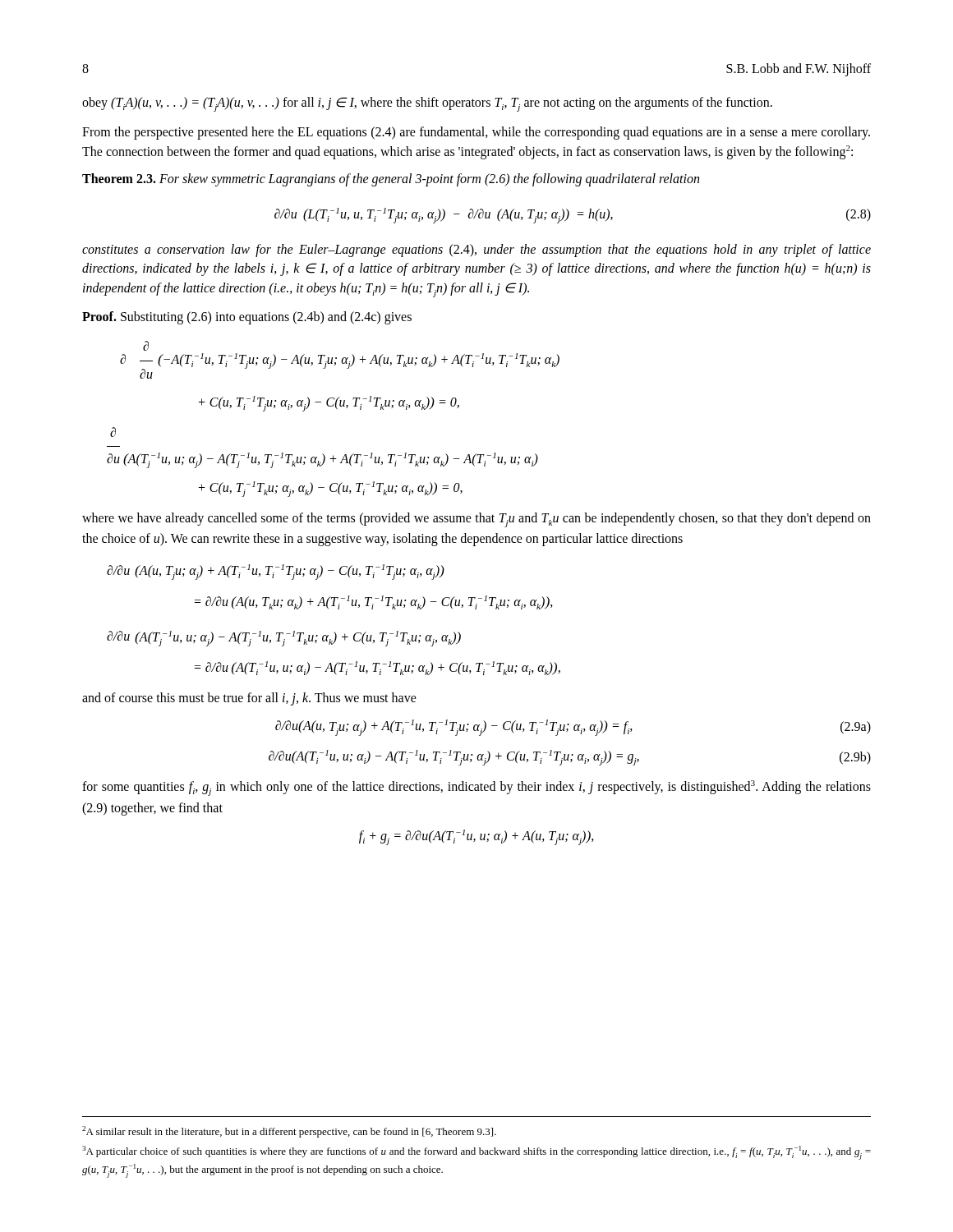This screenshot has width=953, height=1232.
Task: Click on the formula that says "∂/∂u (A(u, Tju;"
Action: [x=276, y=572]
